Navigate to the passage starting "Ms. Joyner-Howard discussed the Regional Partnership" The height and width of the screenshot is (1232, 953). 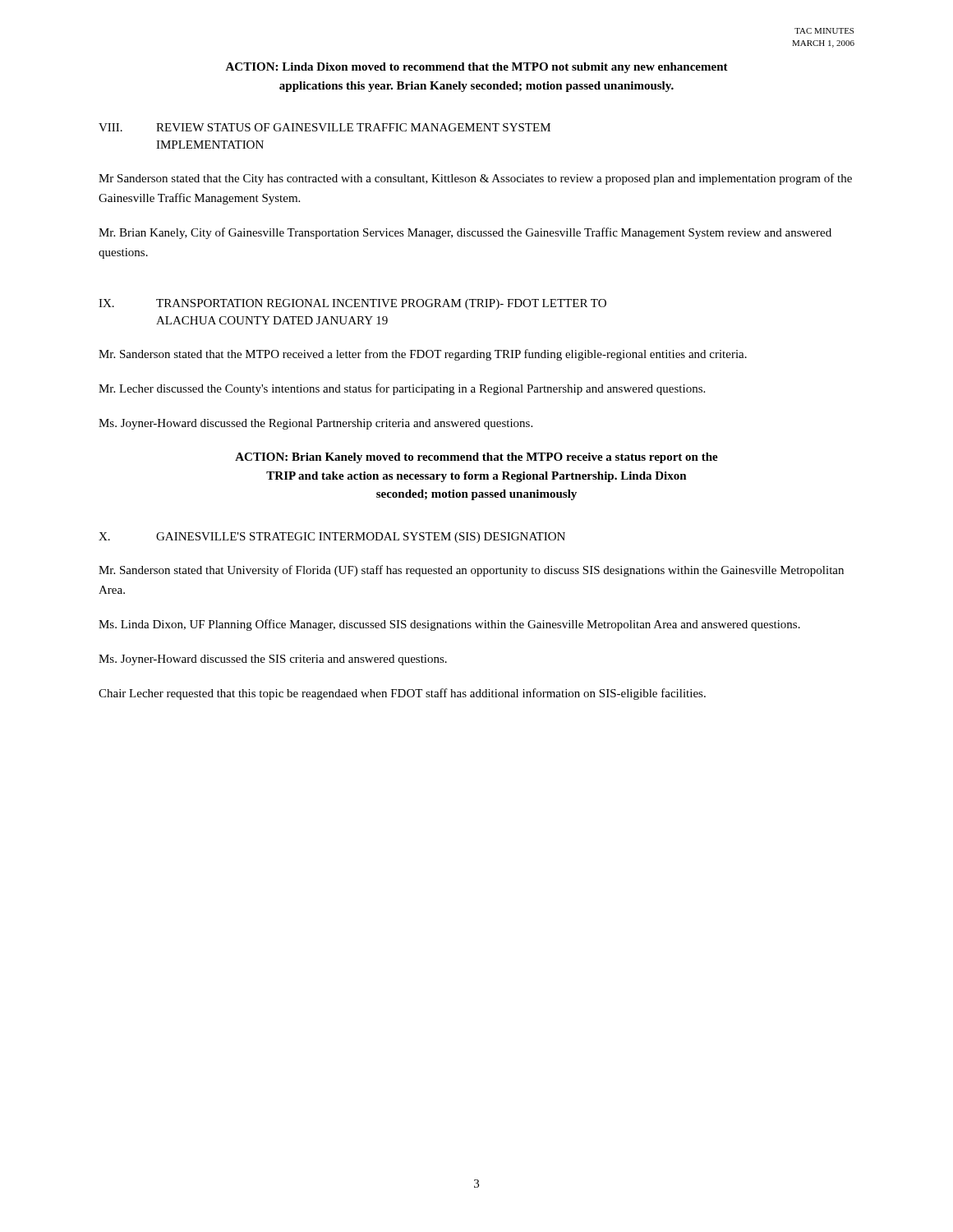click(316, 423)
